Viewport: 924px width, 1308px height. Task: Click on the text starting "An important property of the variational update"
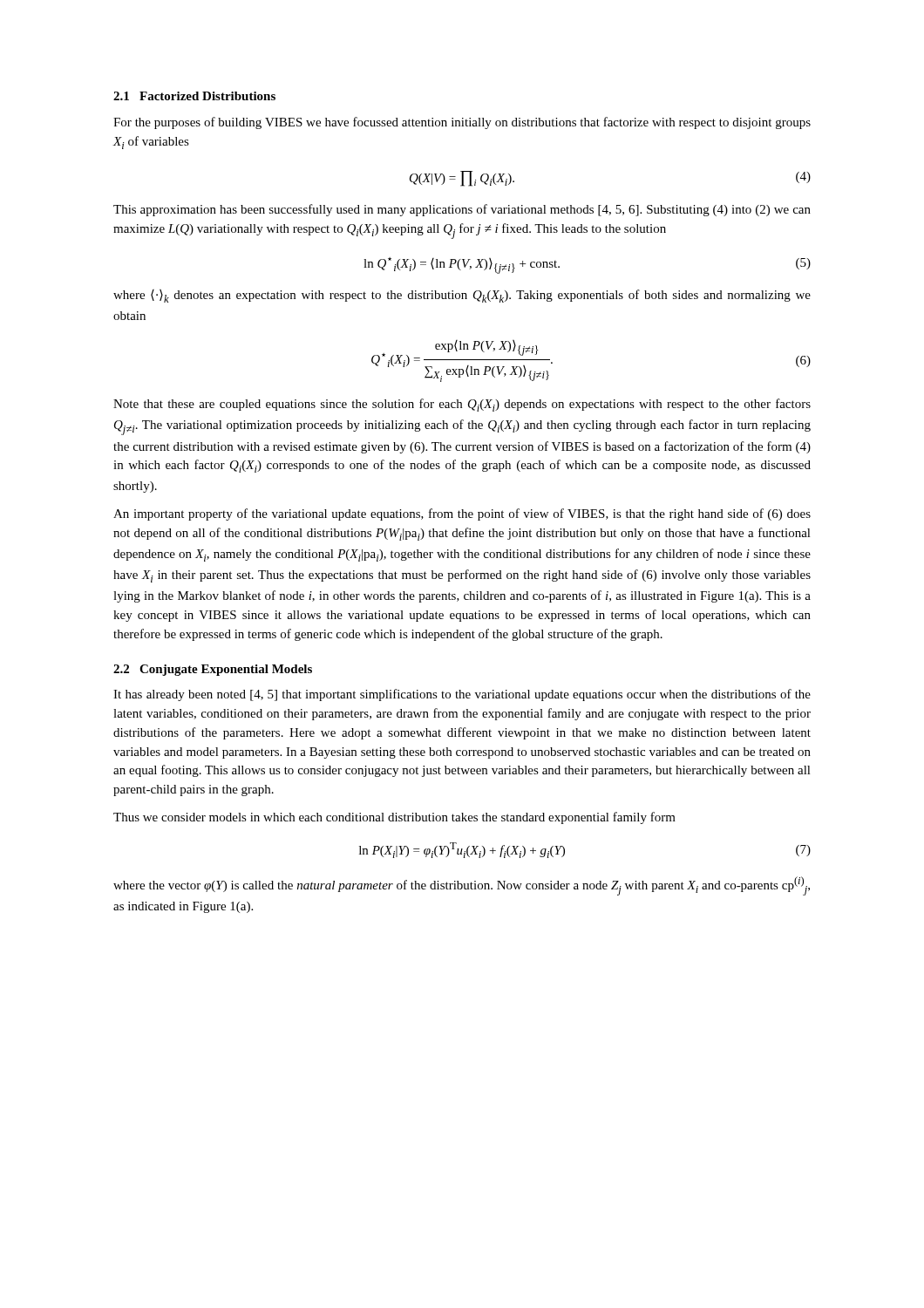(462, 574)
